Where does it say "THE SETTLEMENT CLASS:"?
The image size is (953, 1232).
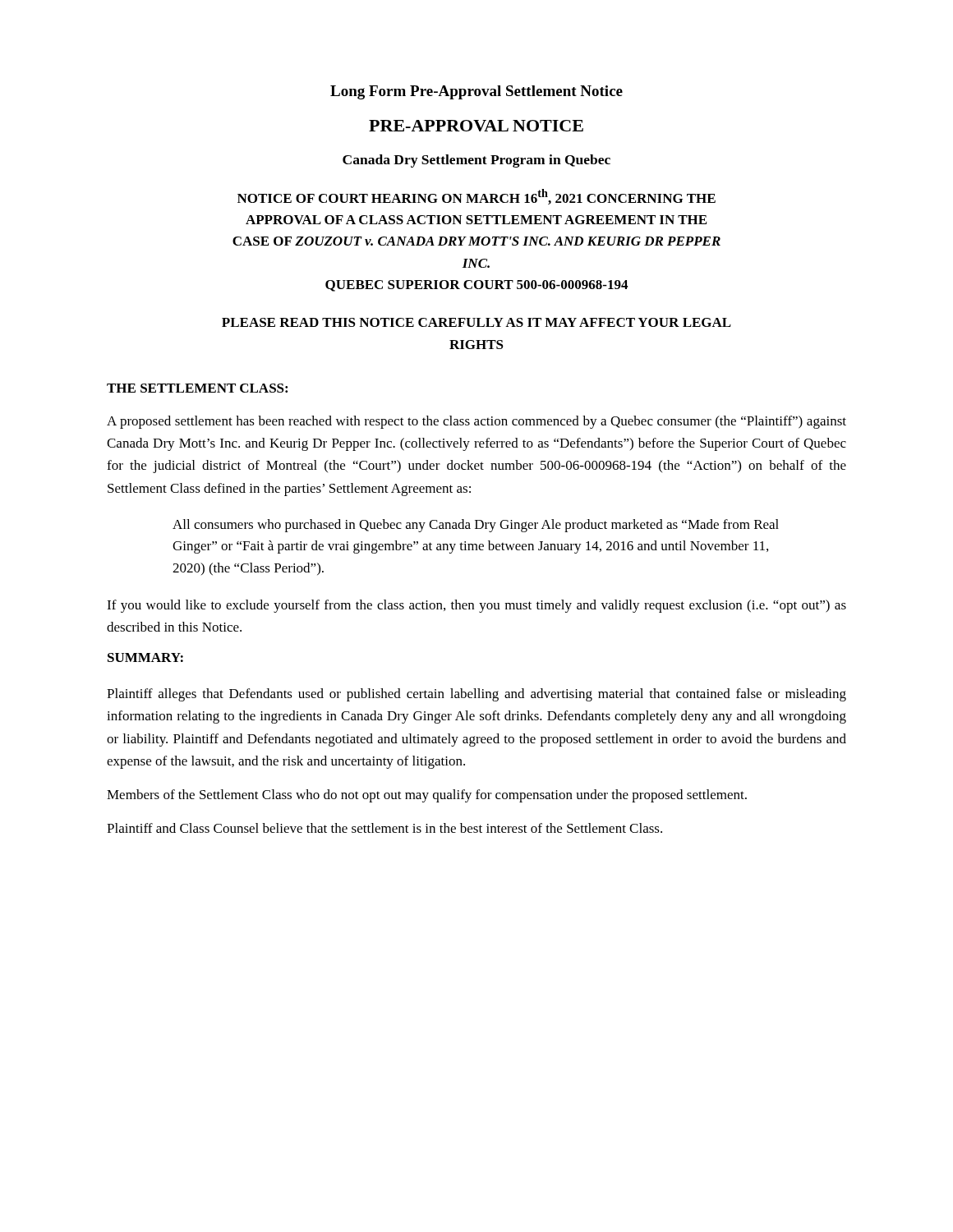[198, 388]
